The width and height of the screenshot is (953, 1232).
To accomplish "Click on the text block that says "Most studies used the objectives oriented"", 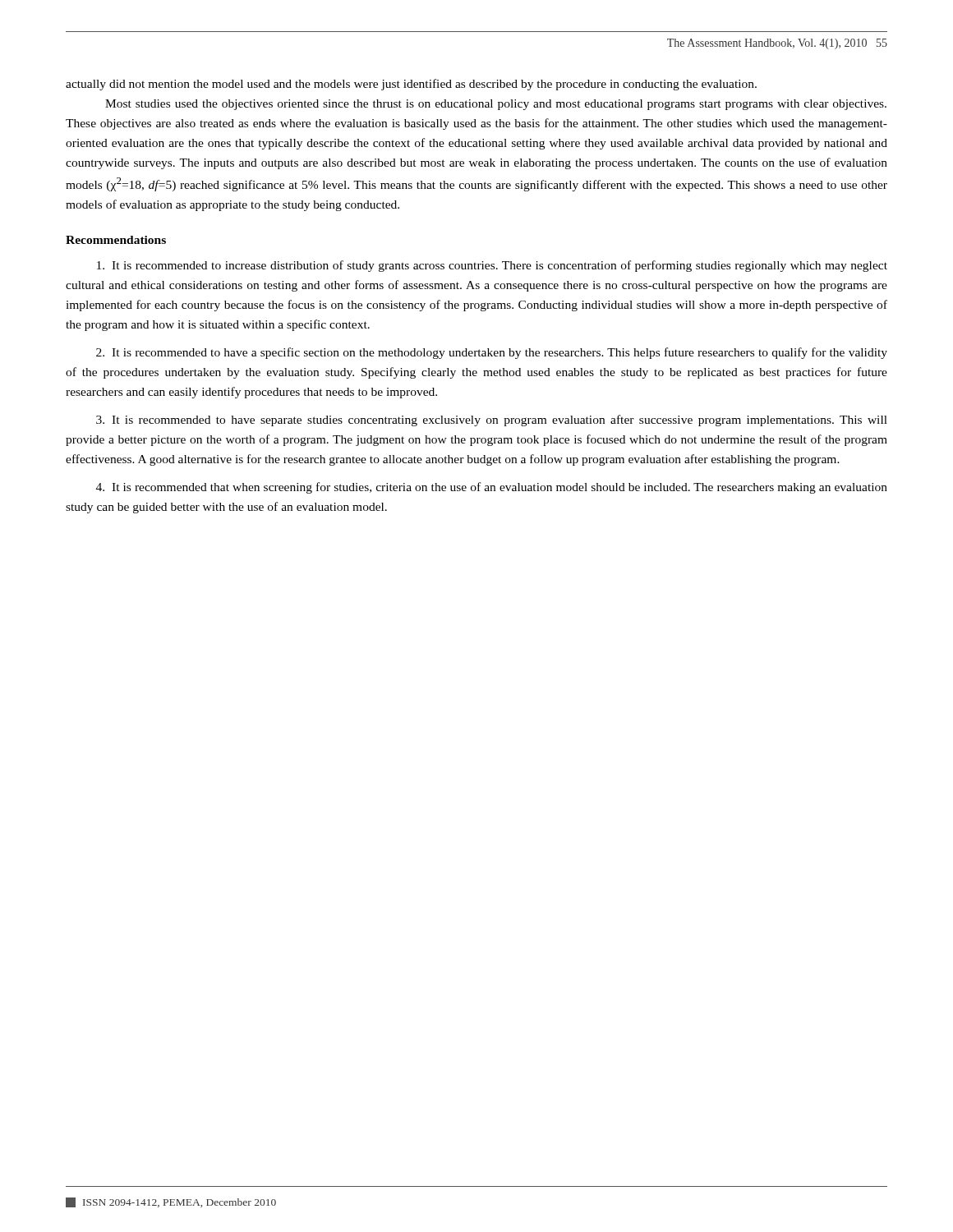I will click(x=476, y=154).
